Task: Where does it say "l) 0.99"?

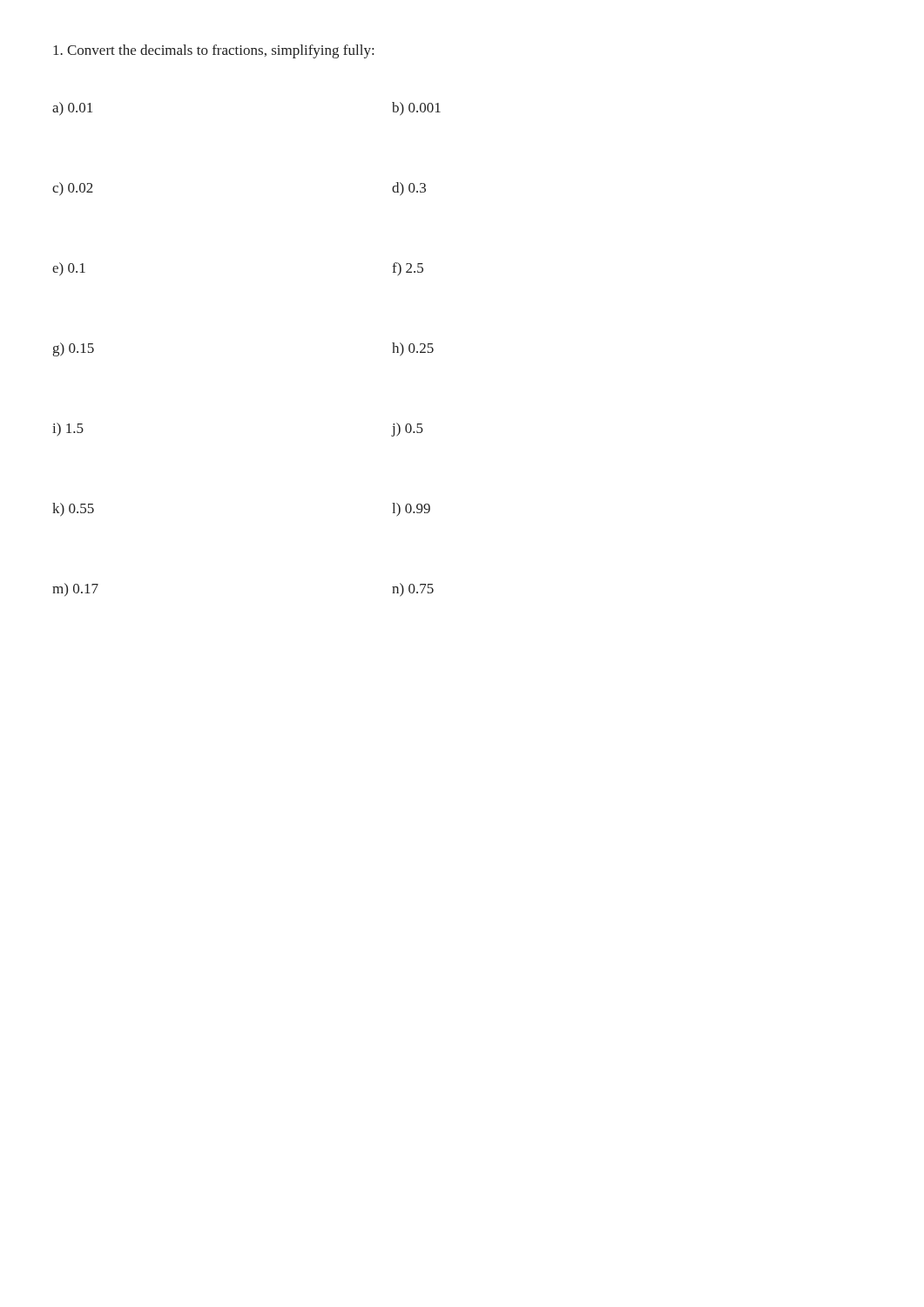Action: click(411, 508)
